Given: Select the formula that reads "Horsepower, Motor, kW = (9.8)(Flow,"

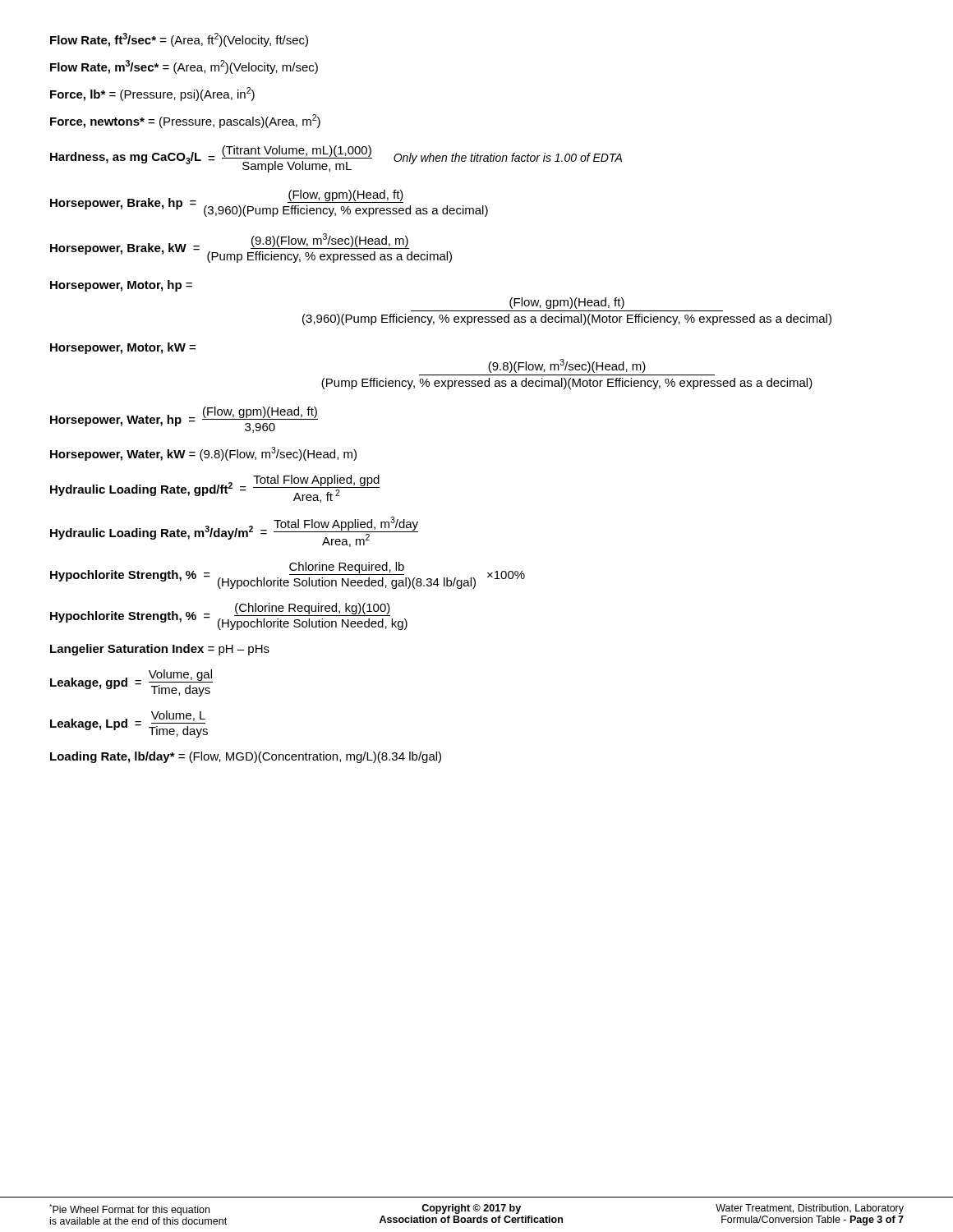Looking at the screenshot, I should click(x=476, y=365).
